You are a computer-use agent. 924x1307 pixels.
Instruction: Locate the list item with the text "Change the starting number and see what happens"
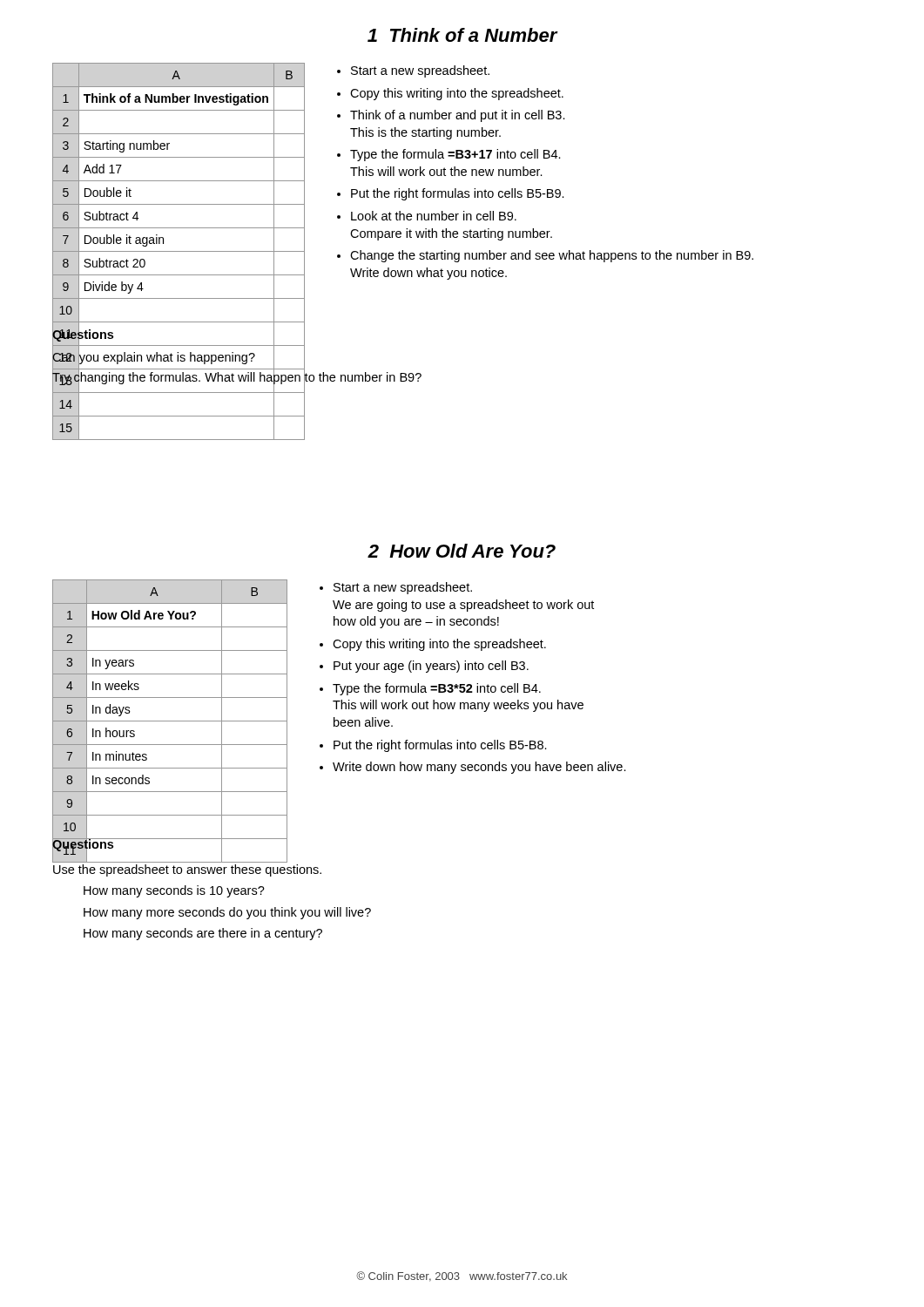[x=613, y=265]
